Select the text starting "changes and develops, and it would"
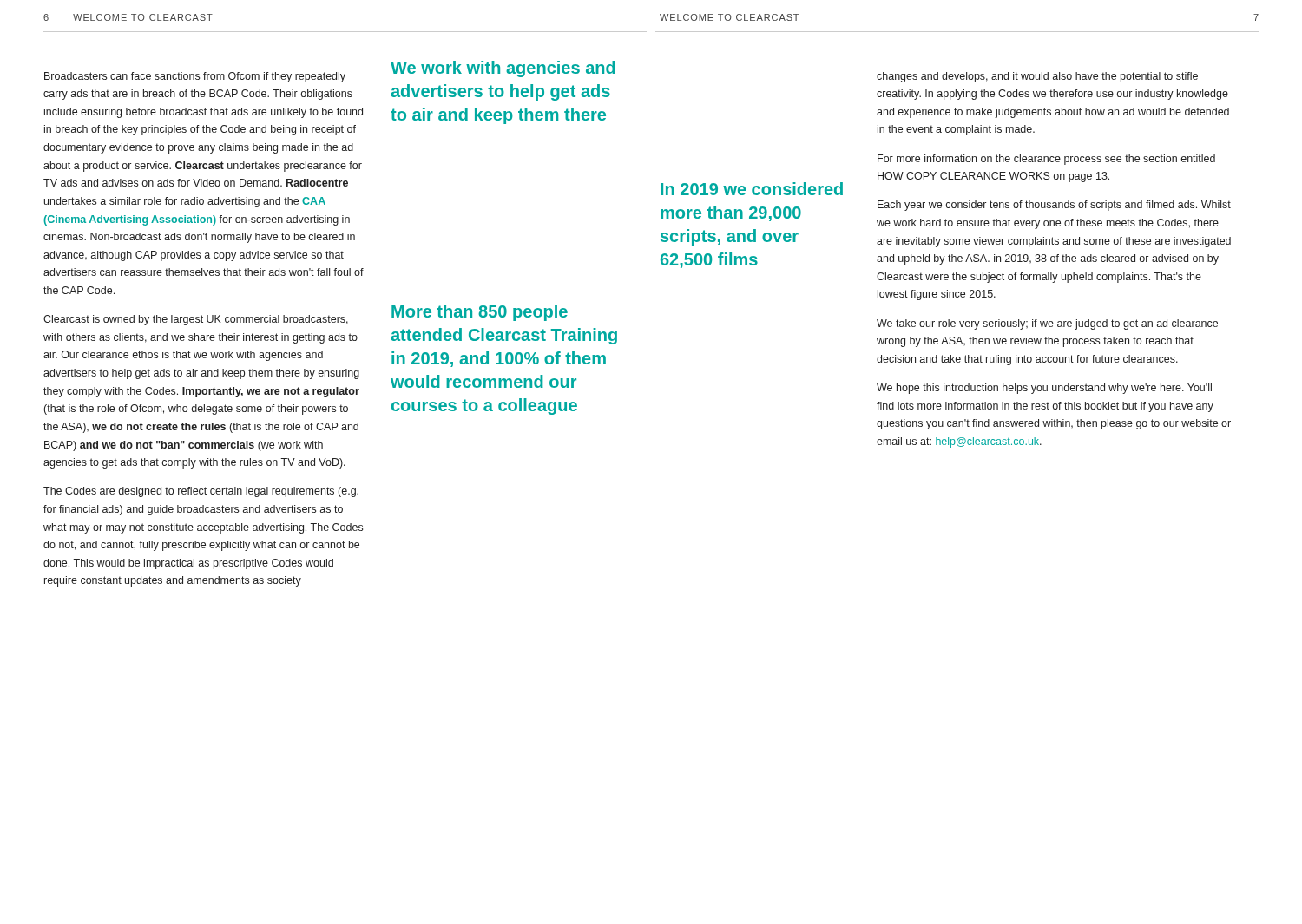Screen dimensions: 924x1302 coord(1055,259)
